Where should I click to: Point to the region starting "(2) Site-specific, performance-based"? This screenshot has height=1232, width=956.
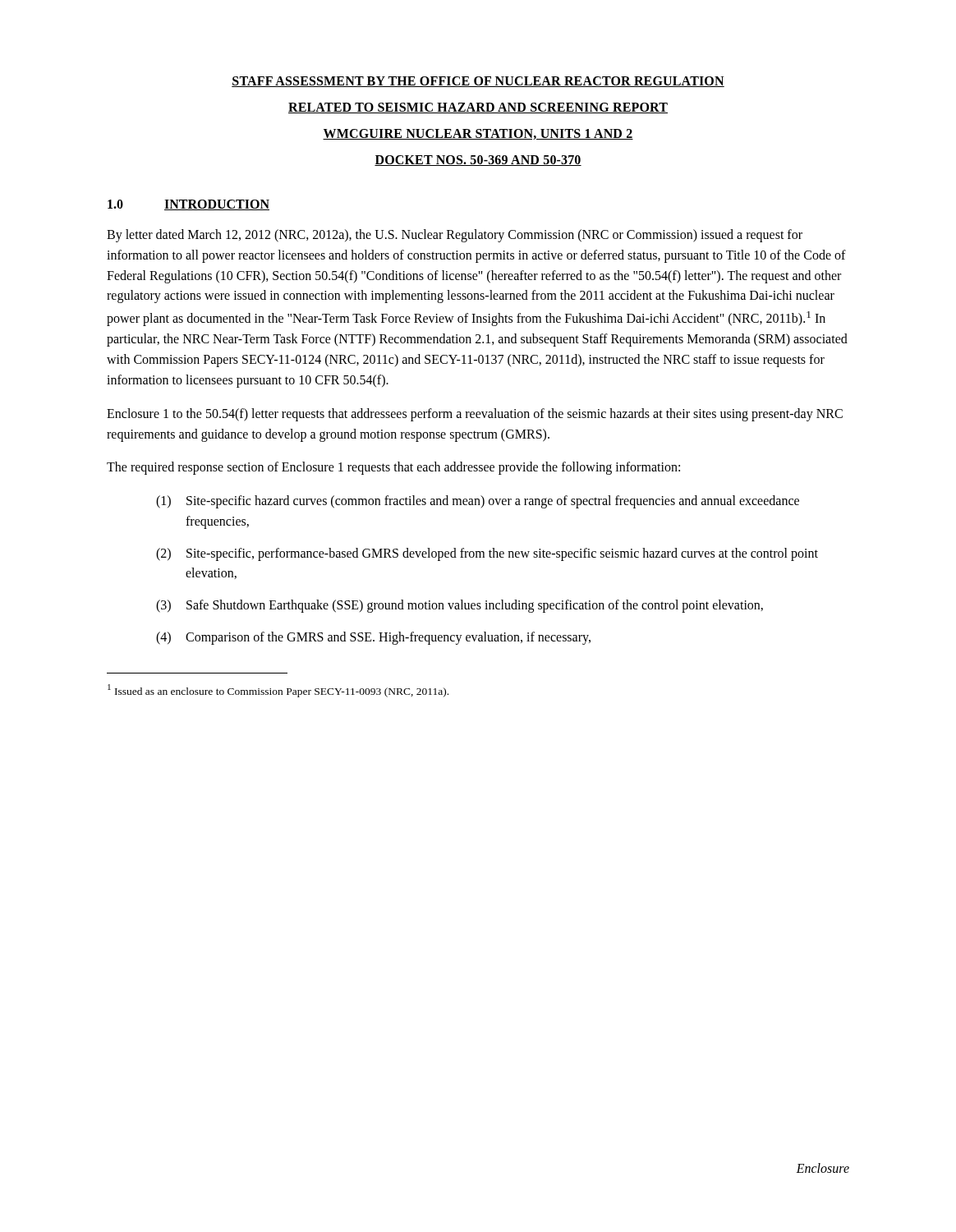(503, 564)
